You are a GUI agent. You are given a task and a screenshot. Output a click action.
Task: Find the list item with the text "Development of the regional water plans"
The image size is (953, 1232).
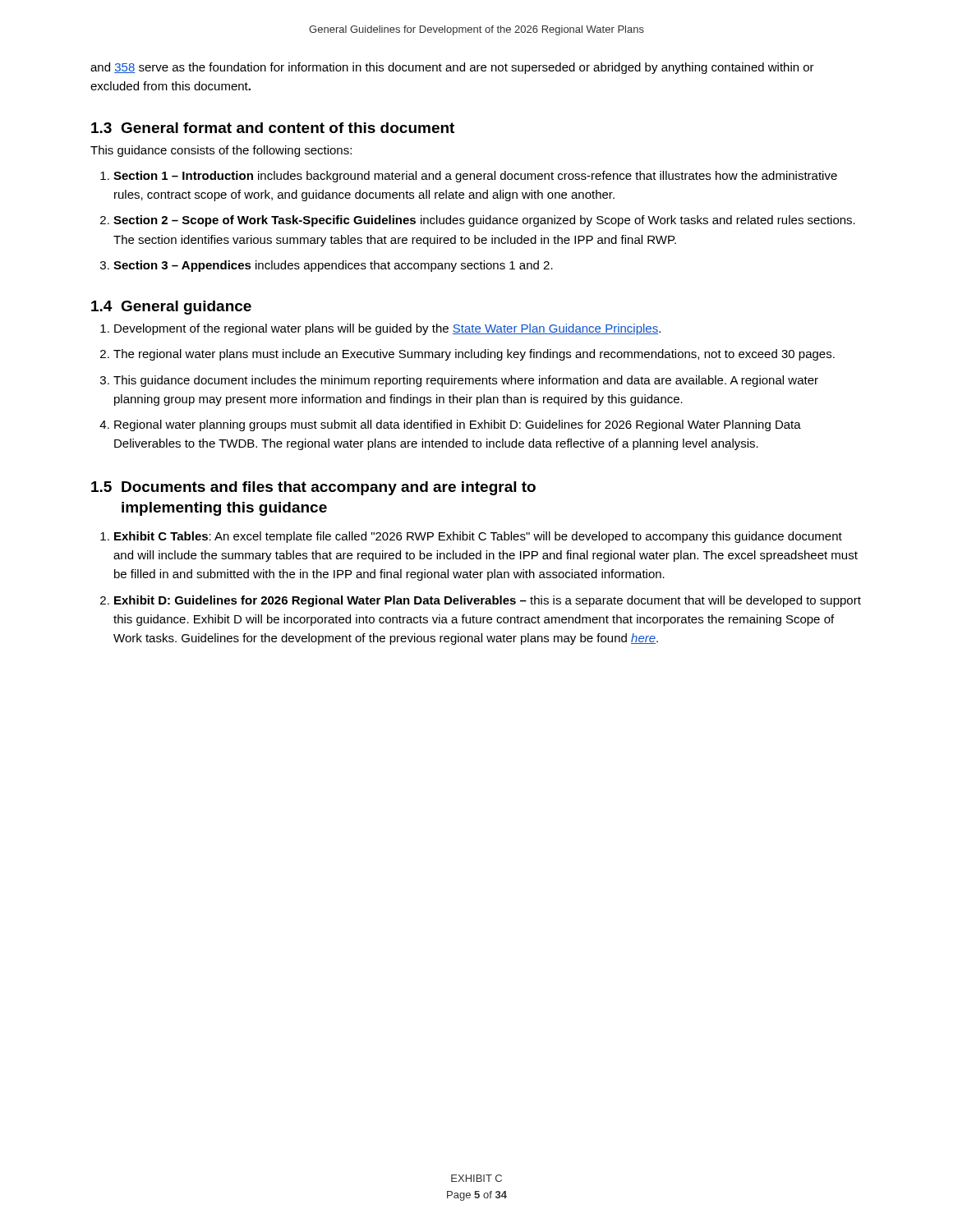tap(387, 328)
